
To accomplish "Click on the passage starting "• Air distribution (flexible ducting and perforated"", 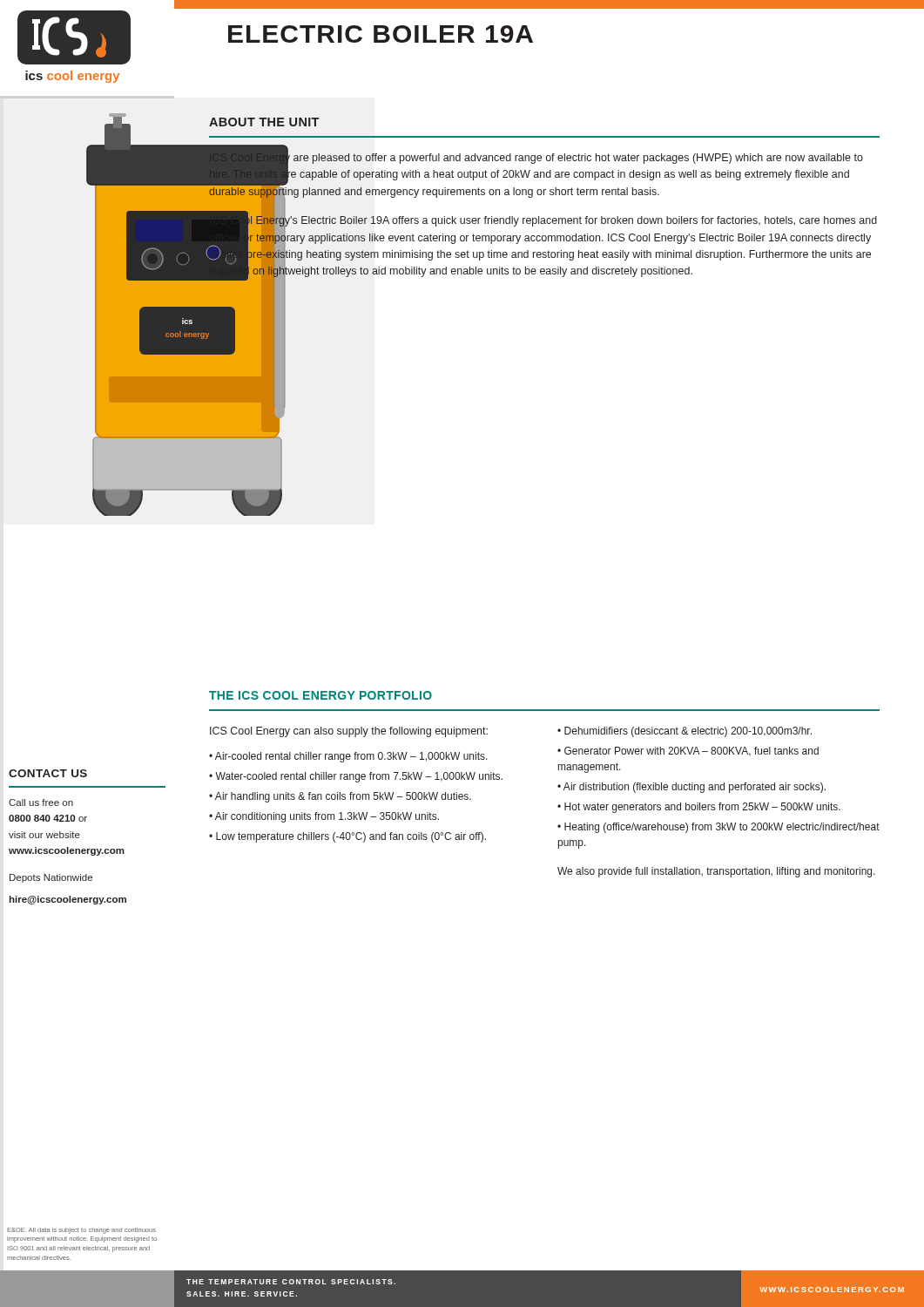I will 692,787.
